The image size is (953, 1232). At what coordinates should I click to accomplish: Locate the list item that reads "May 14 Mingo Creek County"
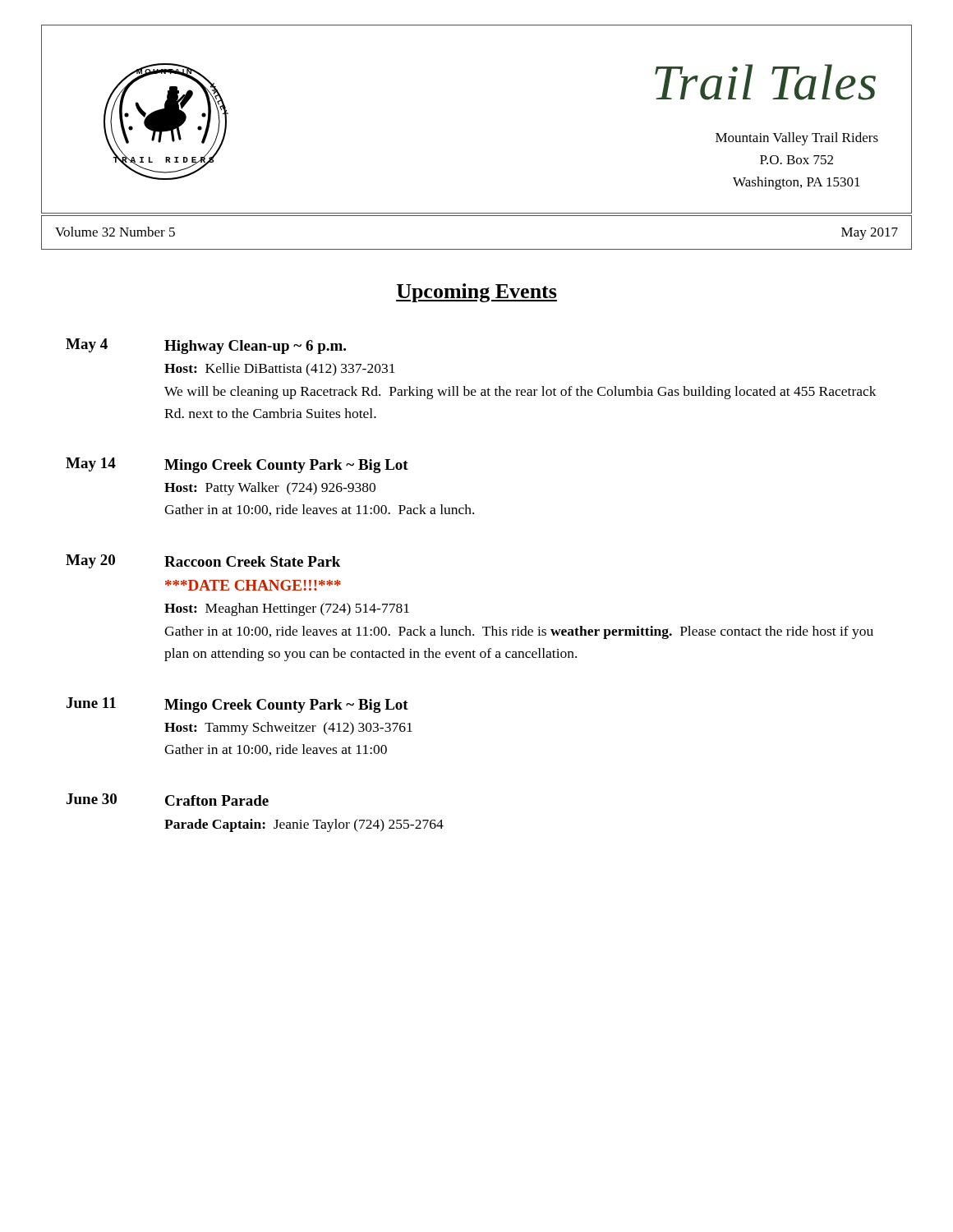point(237,465)
